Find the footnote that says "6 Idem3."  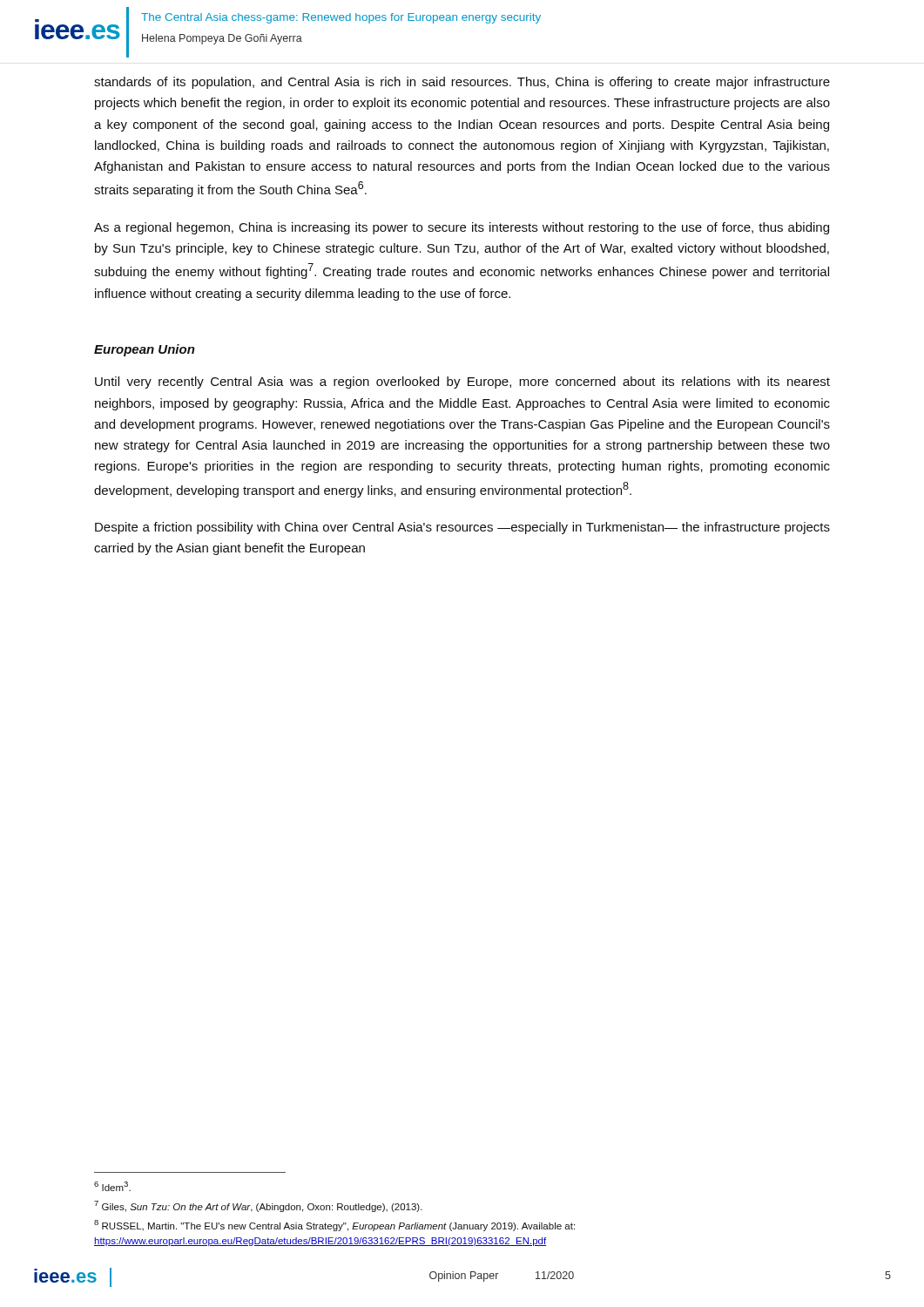tap(113, 1185)
